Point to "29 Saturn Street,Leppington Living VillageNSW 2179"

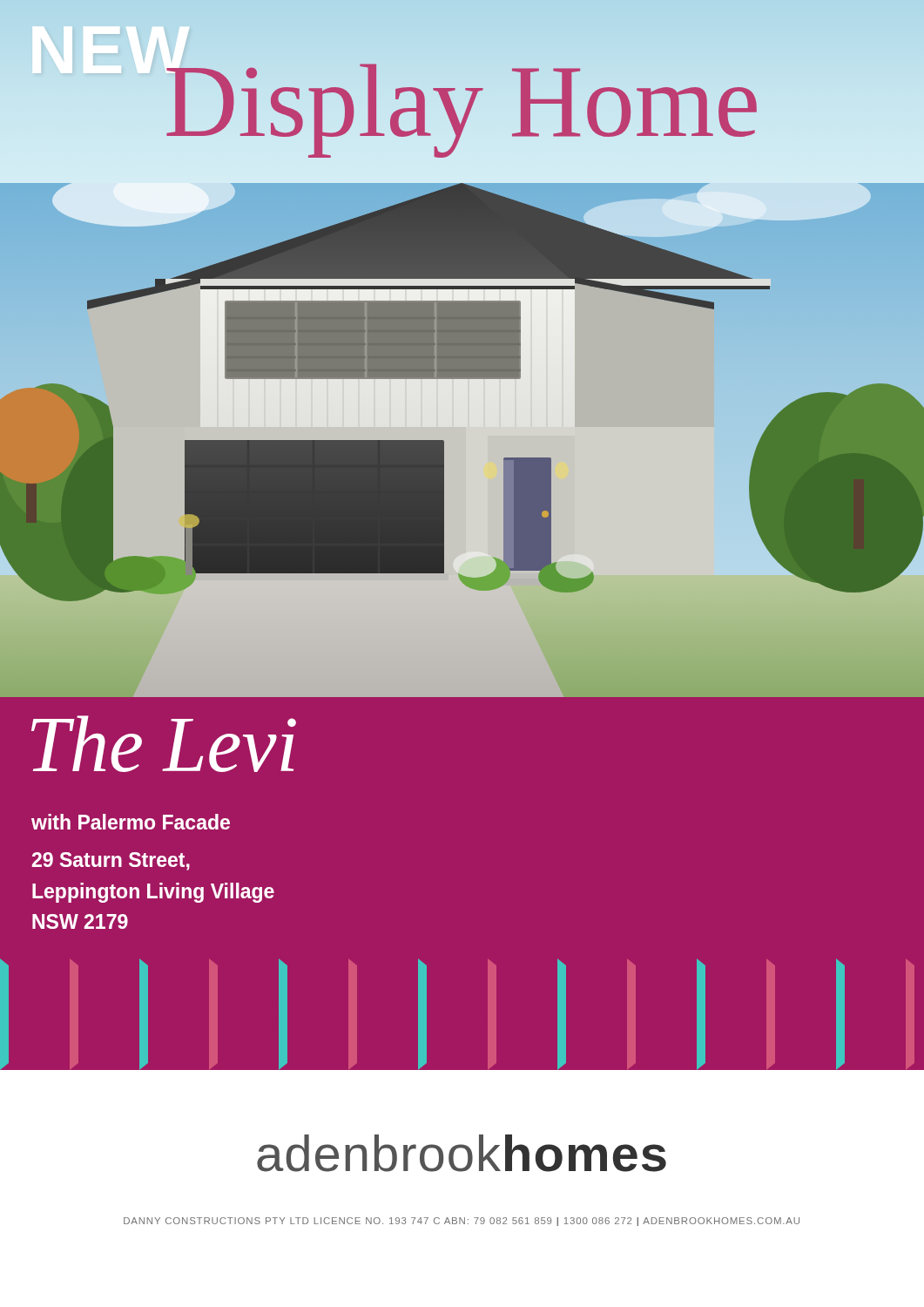pyautogui.click(x=153, y=891)
